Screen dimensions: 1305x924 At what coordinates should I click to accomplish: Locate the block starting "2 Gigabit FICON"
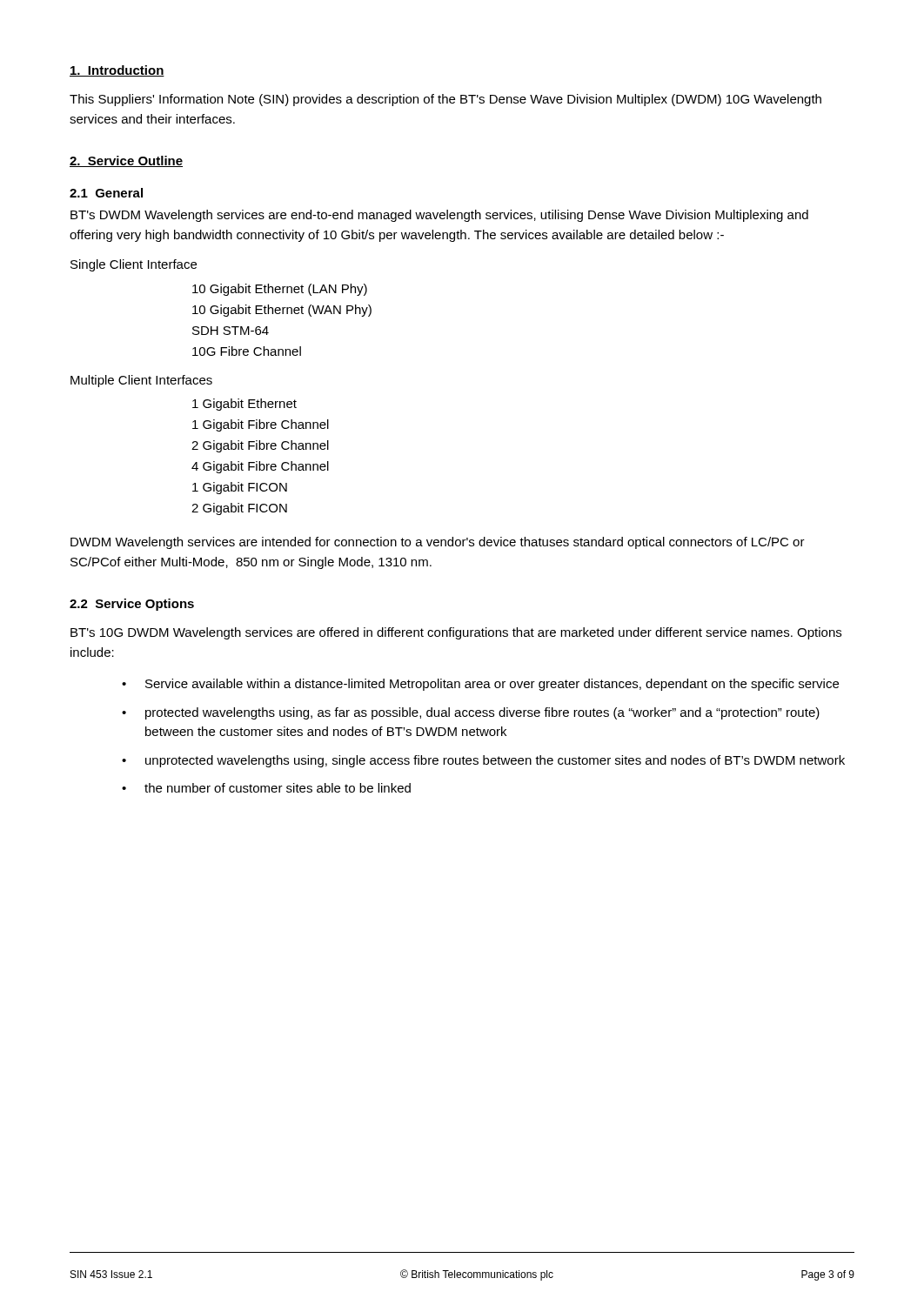pyautogui.click(x=240, y=508)
